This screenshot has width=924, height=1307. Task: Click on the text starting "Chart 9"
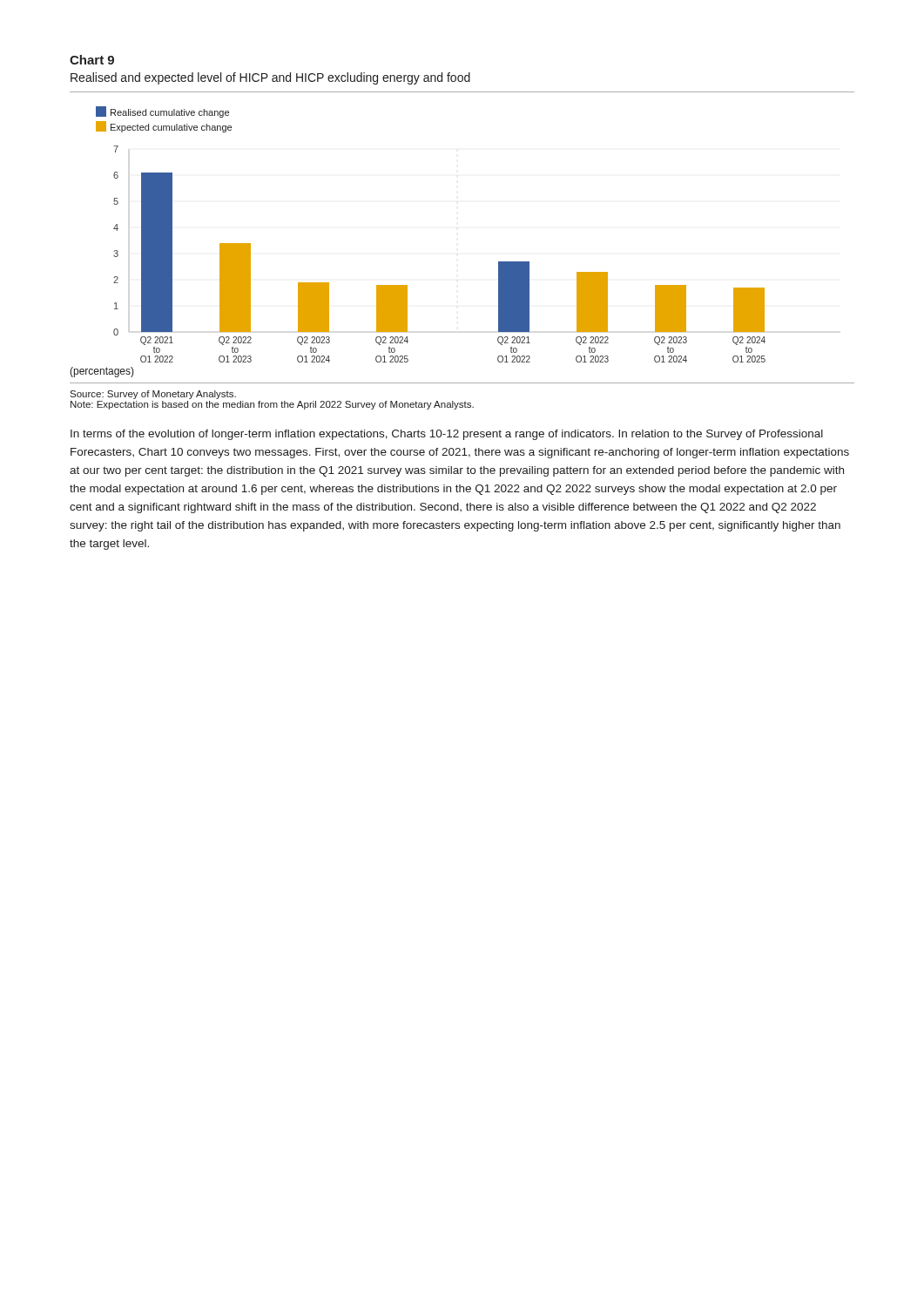pyautogui.click(x=92, y=60)
